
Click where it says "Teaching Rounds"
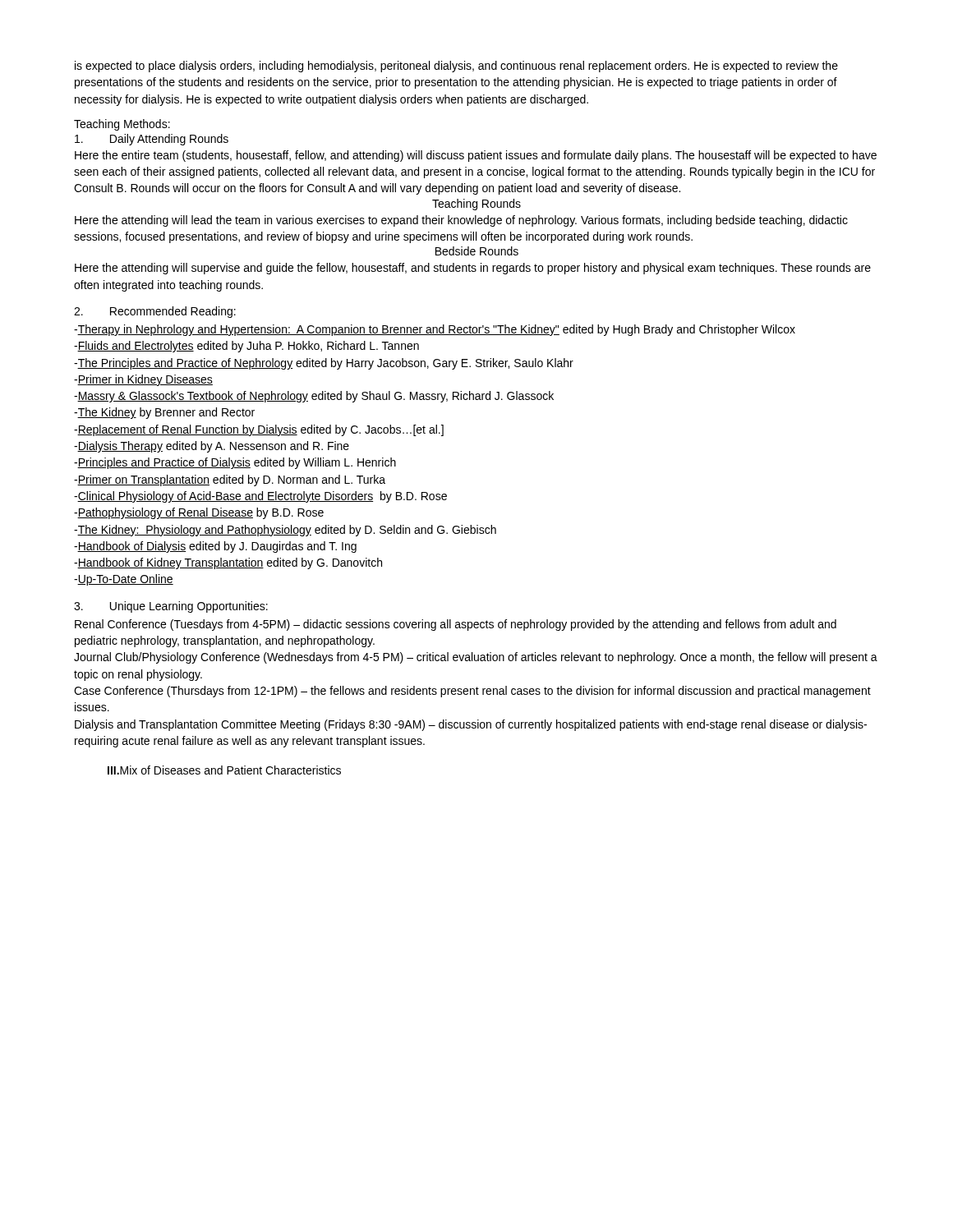coord(476,204)
